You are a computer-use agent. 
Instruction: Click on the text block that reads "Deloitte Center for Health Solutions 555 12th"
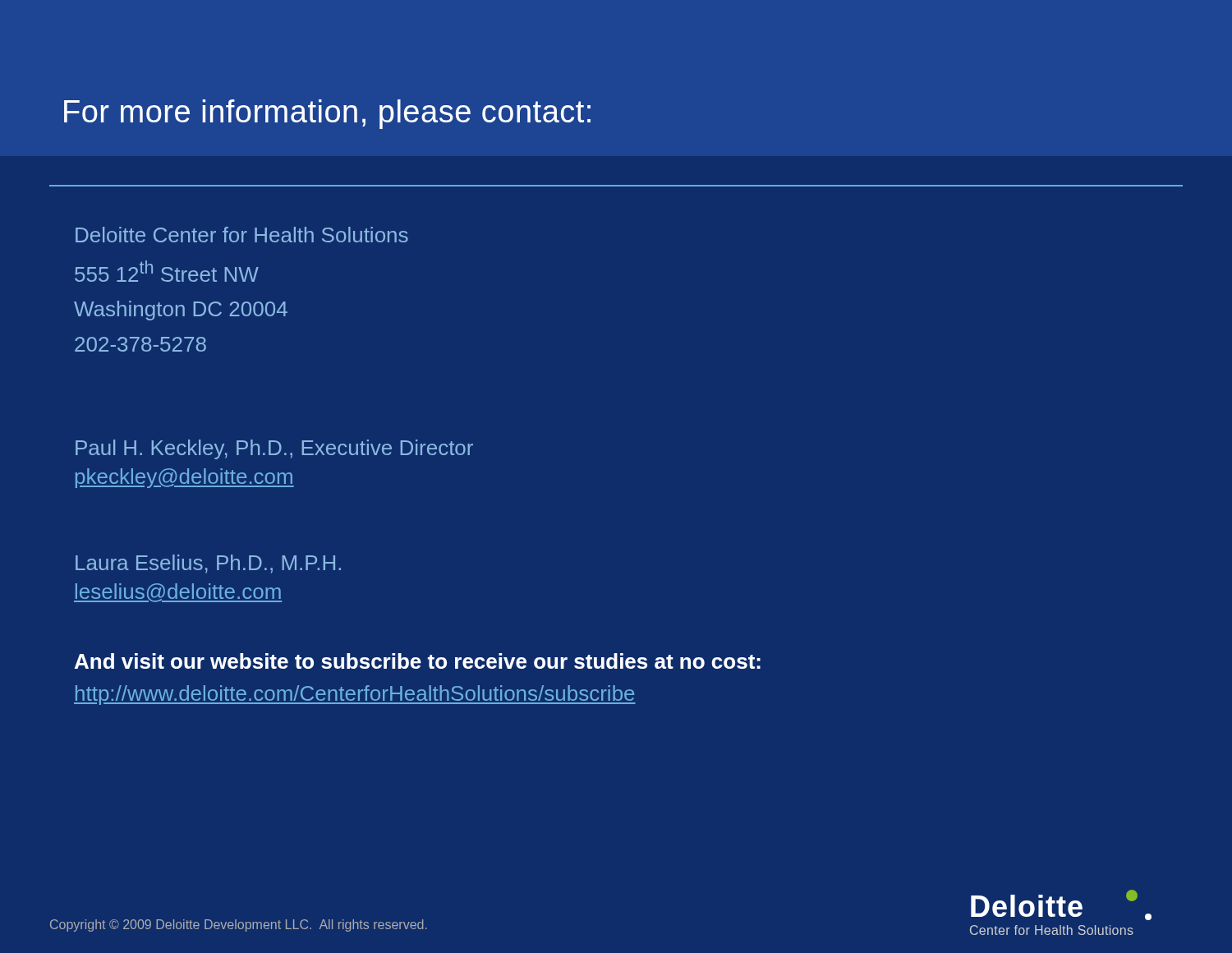coord(241,290)
